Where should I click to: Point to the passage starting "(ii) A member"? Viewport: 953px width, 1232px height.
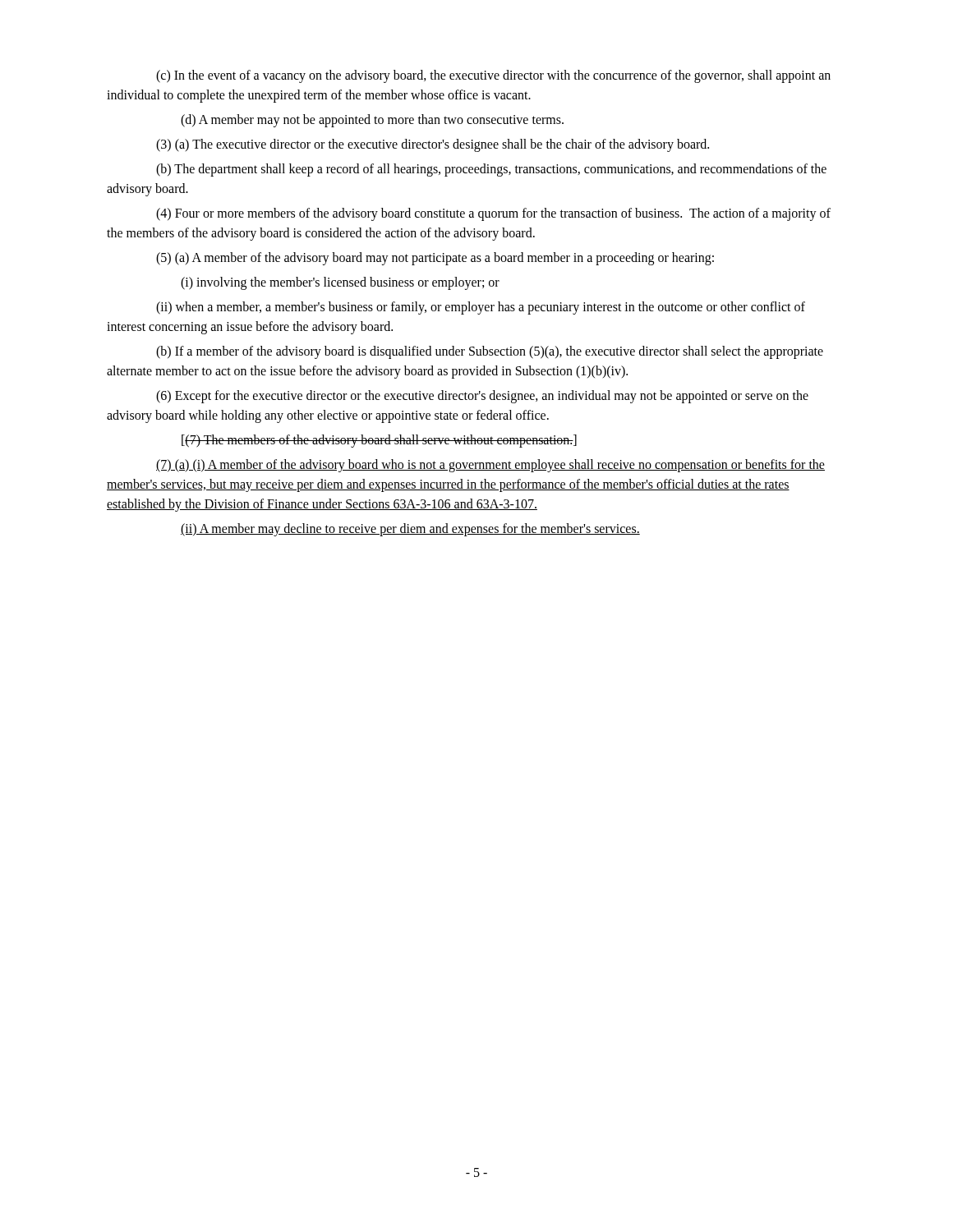point(476,529)
